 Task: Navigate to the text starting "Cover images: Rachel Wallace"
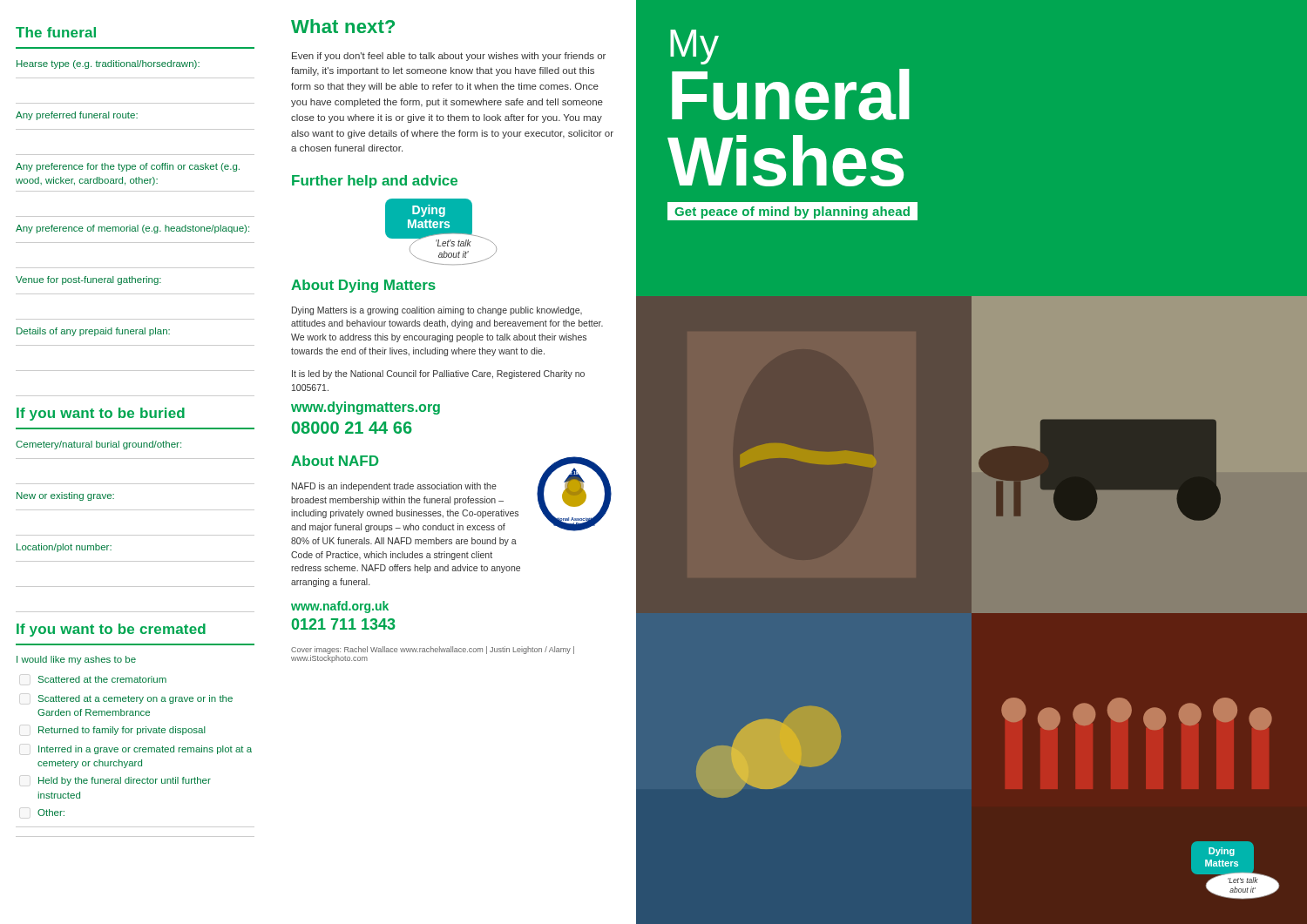pyautogui.click(x=453, y=654)
